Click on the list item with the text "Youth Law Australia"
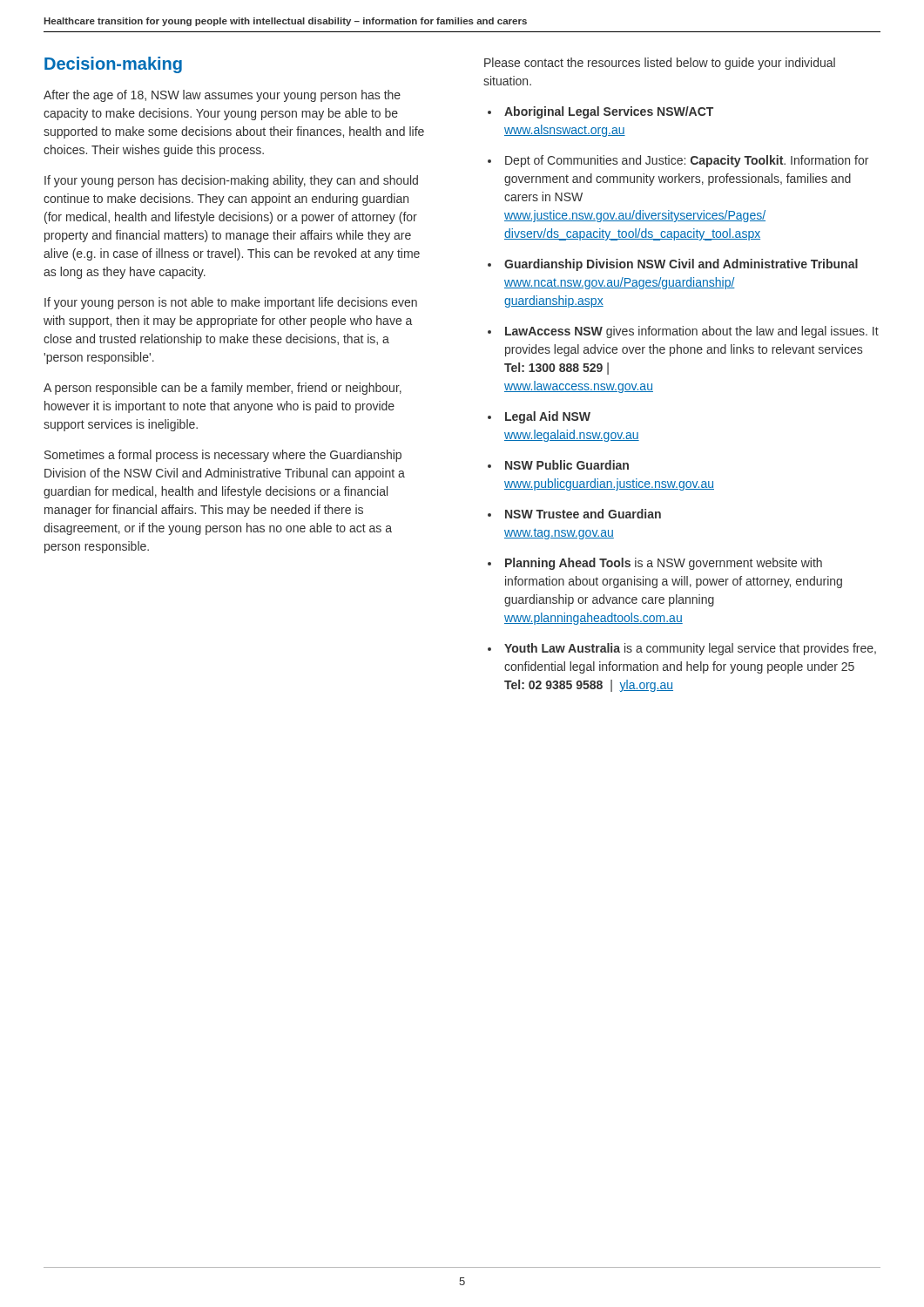This screenshot has height=1307, width=924. (x=691, y=667)
